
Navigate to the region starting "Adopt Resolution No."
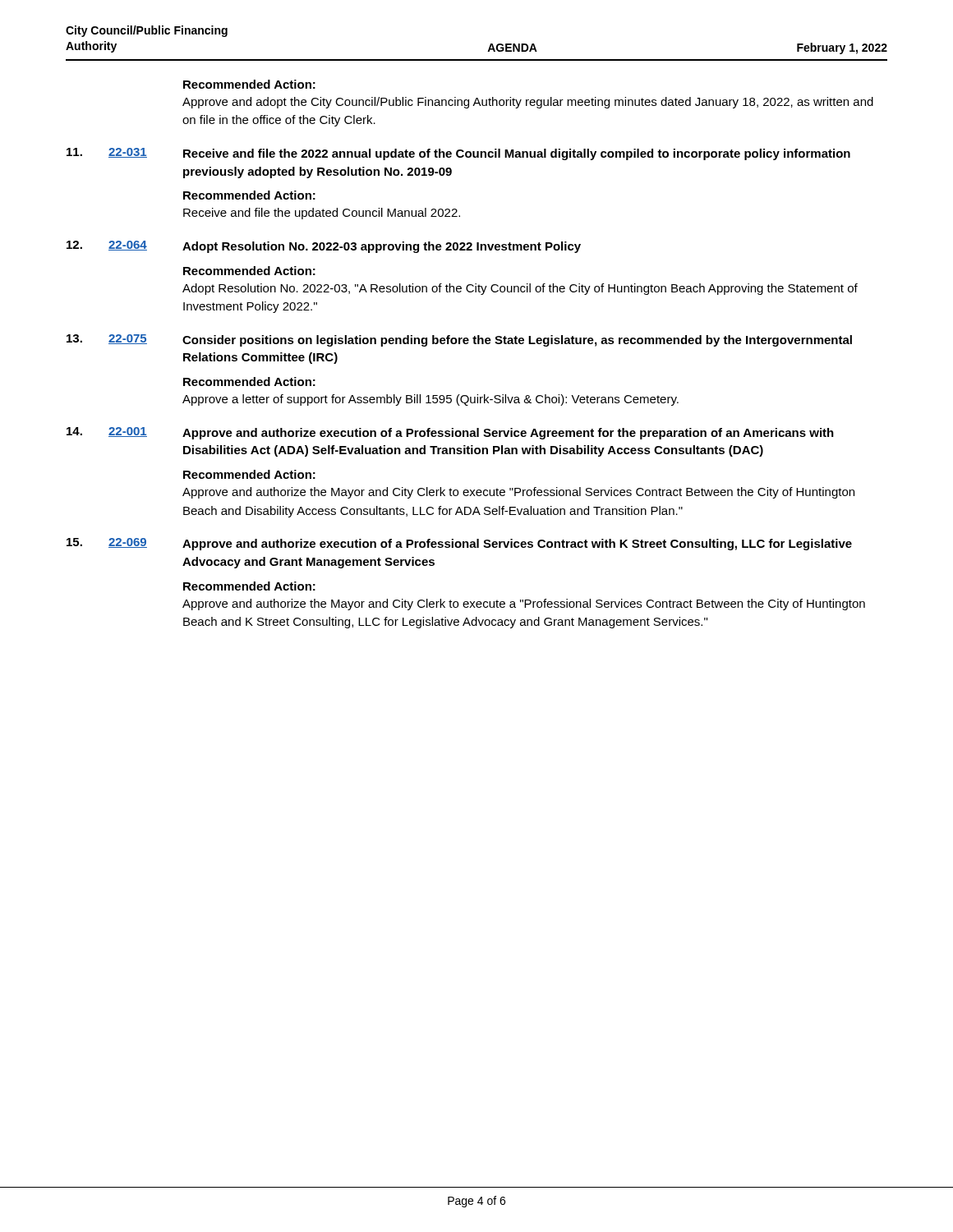520,297
